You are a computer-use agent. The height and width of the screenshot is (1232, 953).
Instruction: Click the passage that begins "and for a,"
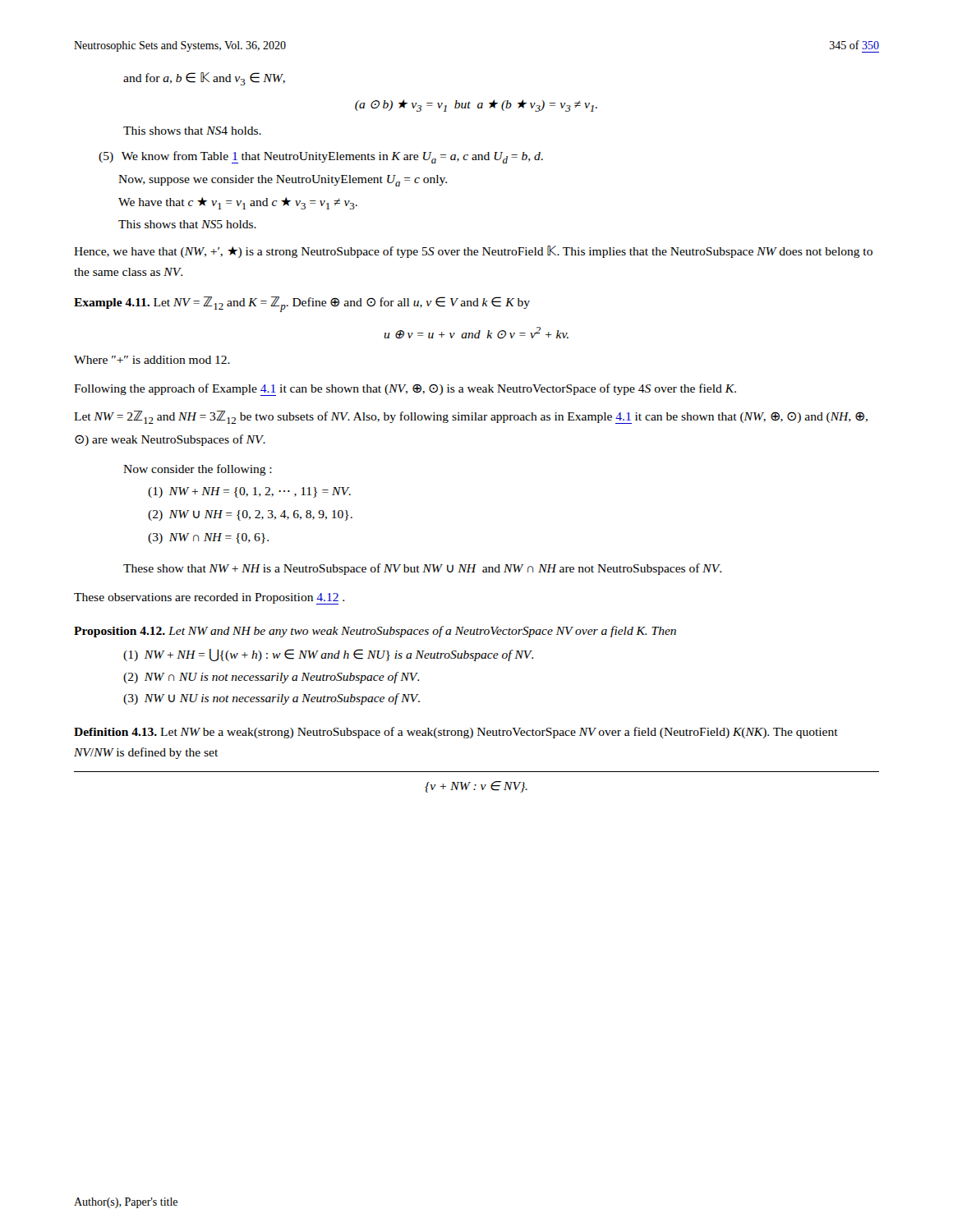(204, 79)
